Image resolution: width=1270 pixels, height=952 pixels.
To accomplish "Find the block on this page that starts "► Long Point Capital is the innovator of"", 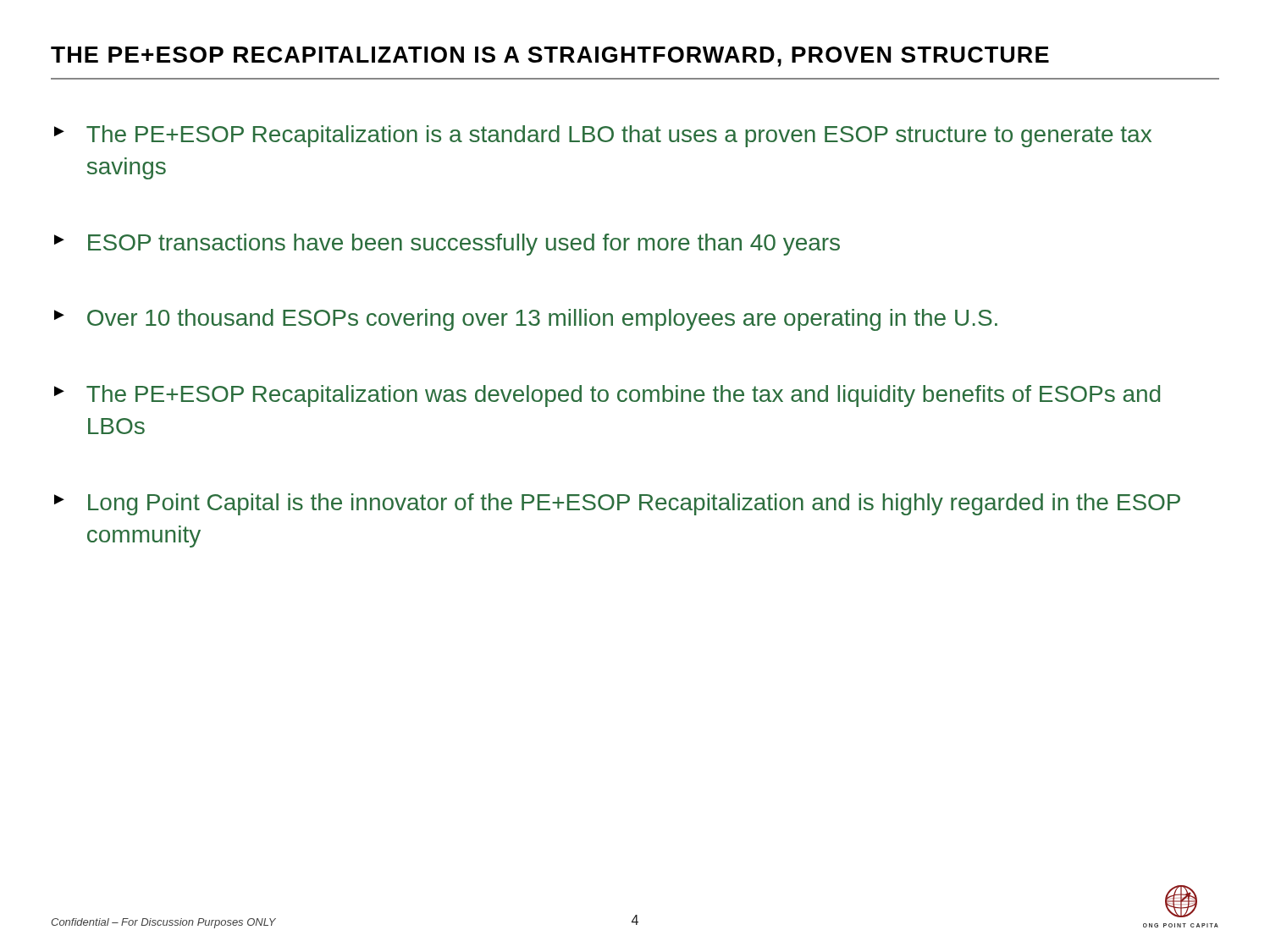I will pyautogui.click(x=627, y=518).
